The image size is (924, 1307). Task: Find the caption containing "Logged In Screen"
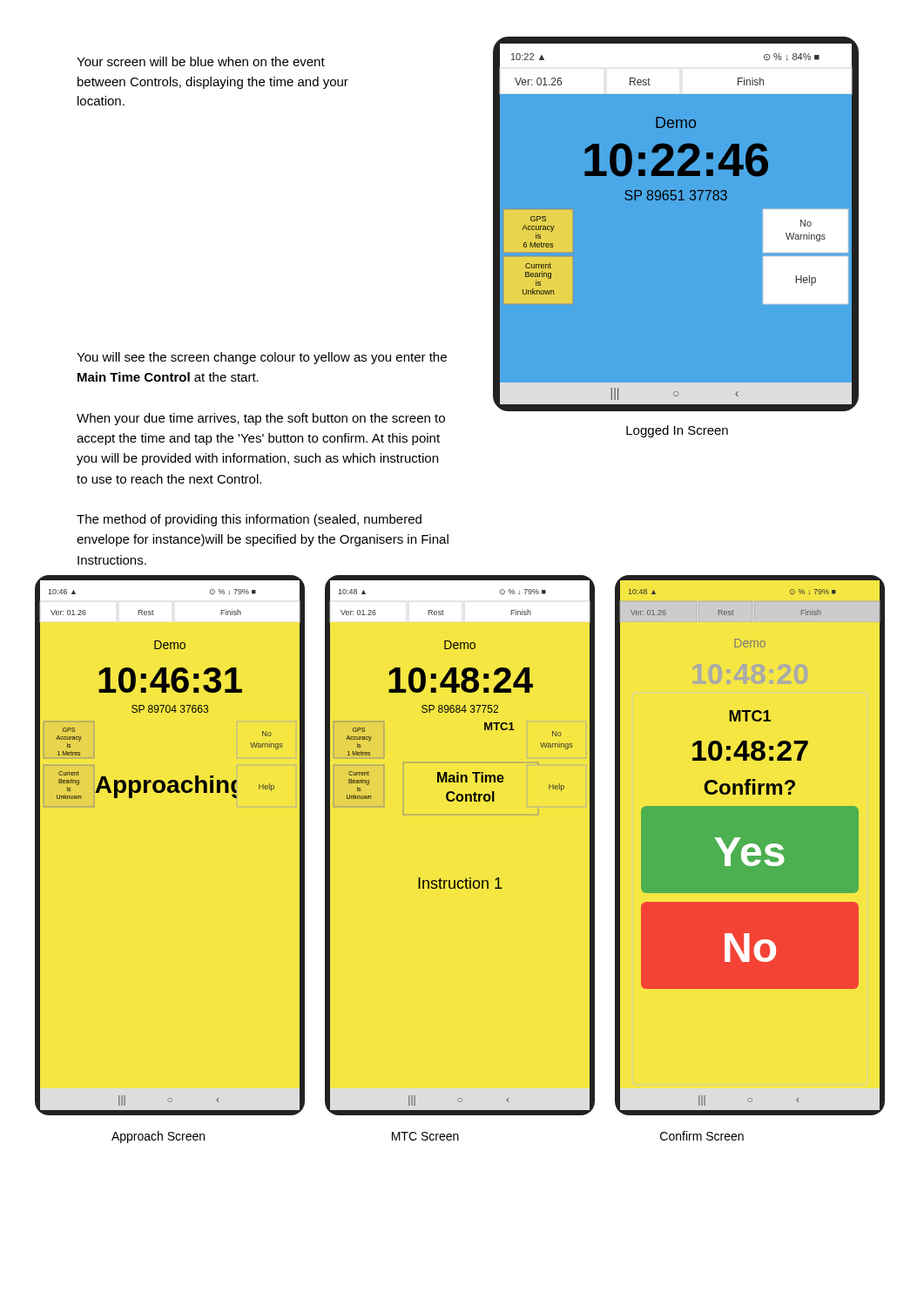coord(677,430)
